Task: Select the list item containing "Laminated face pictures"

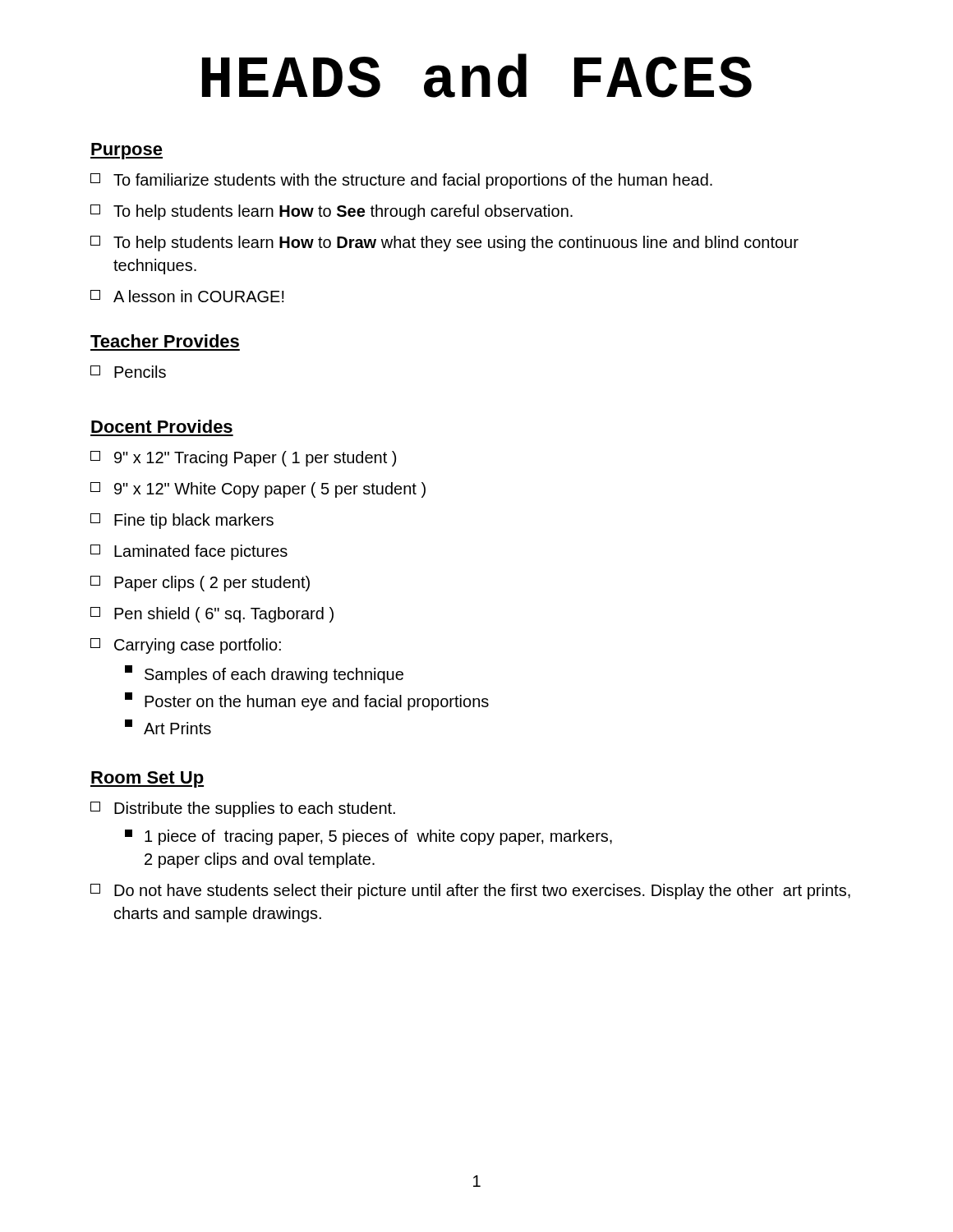Action: tap(189, 552)
